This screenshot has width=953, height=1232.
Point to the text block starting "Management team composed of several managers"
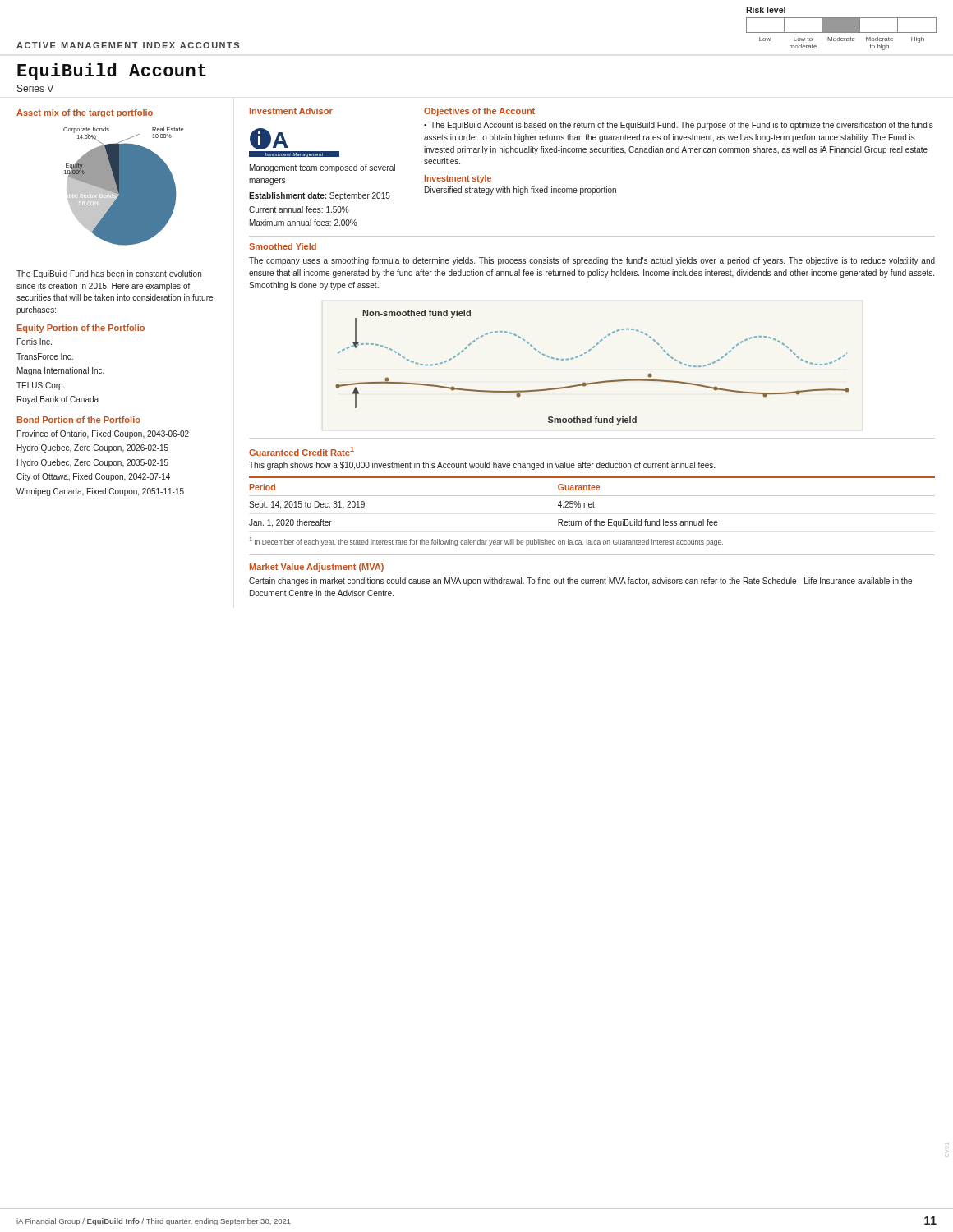(x=322, y=174)
